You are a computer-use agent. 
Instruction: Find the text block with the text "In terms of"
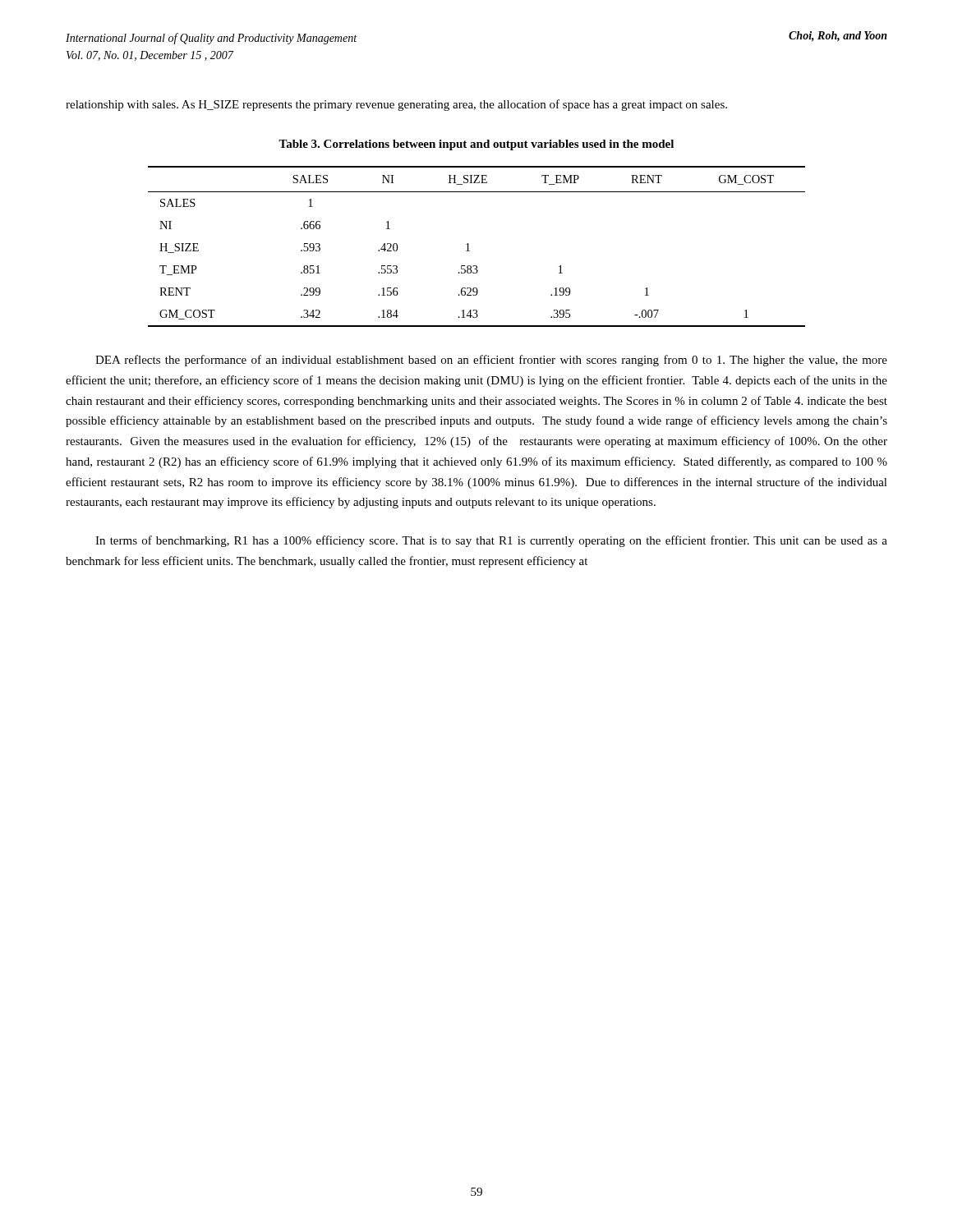click(x=476, y=551)
